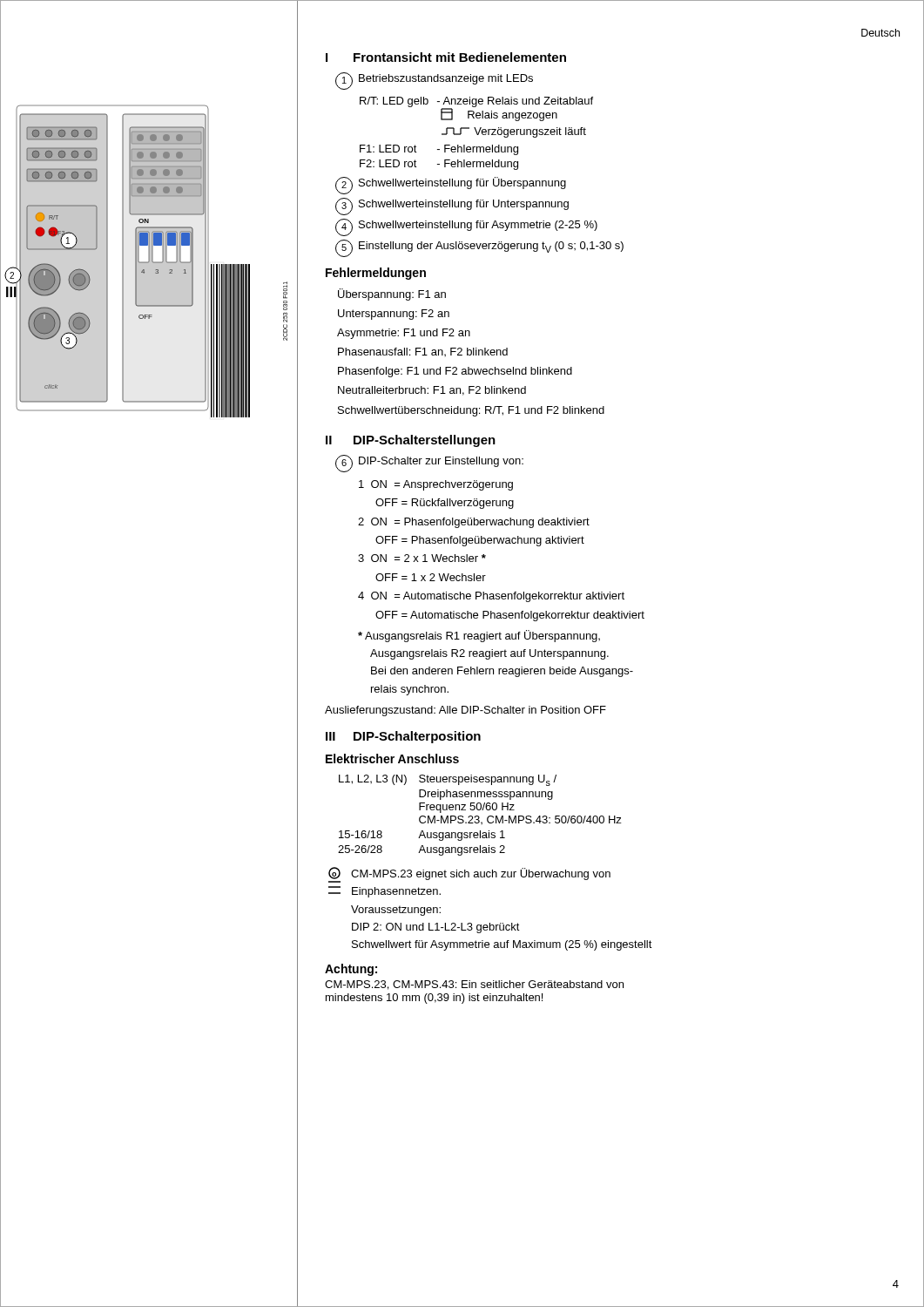This screenshot has height=1307, width=924.
Task: Point to "3 Schwellwerteinstellung für Unterspannung"
Action: click(452, 206)
